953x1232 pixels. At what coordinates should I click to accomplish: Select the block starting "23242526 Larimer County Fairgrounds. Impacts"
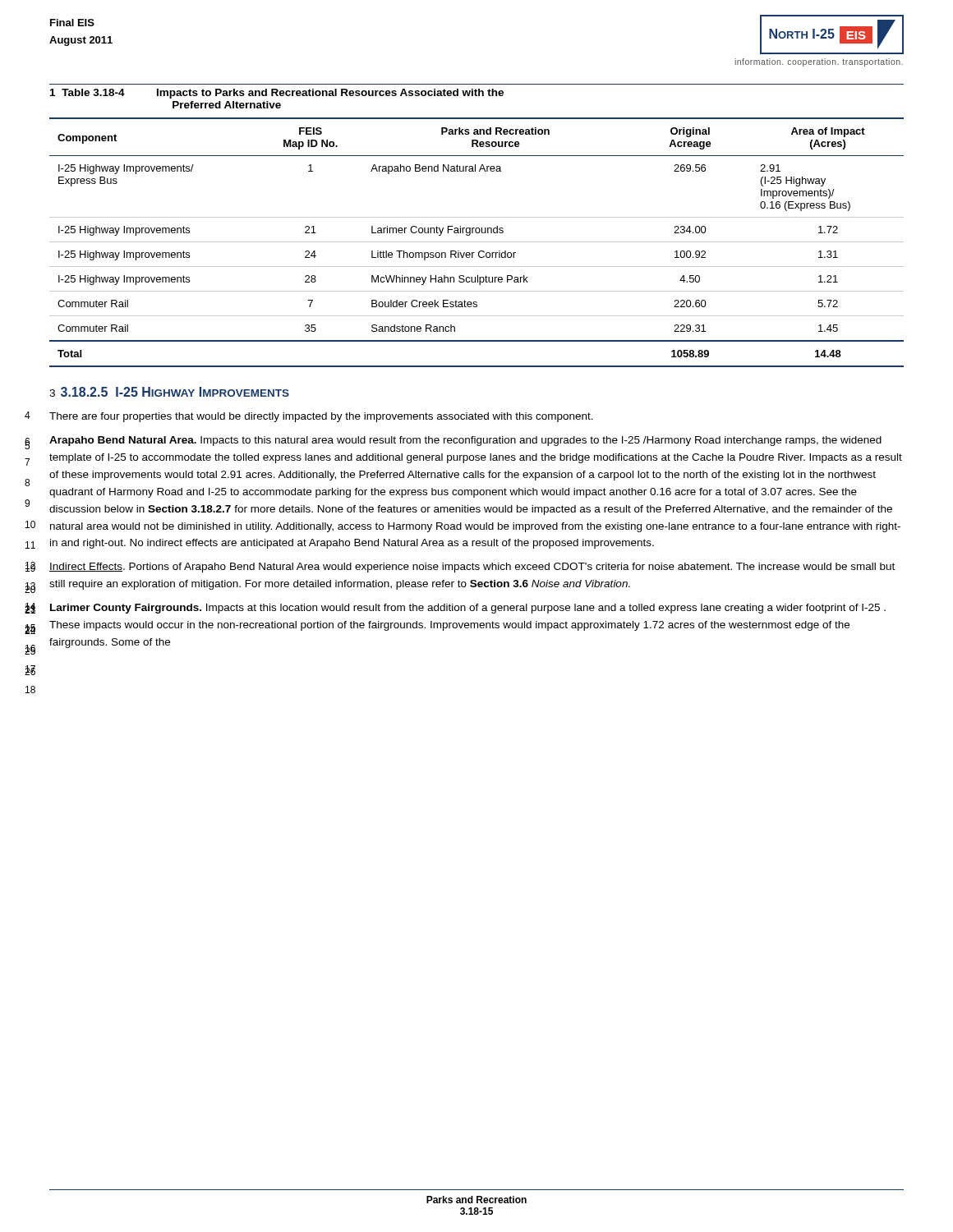coord(468,626)
